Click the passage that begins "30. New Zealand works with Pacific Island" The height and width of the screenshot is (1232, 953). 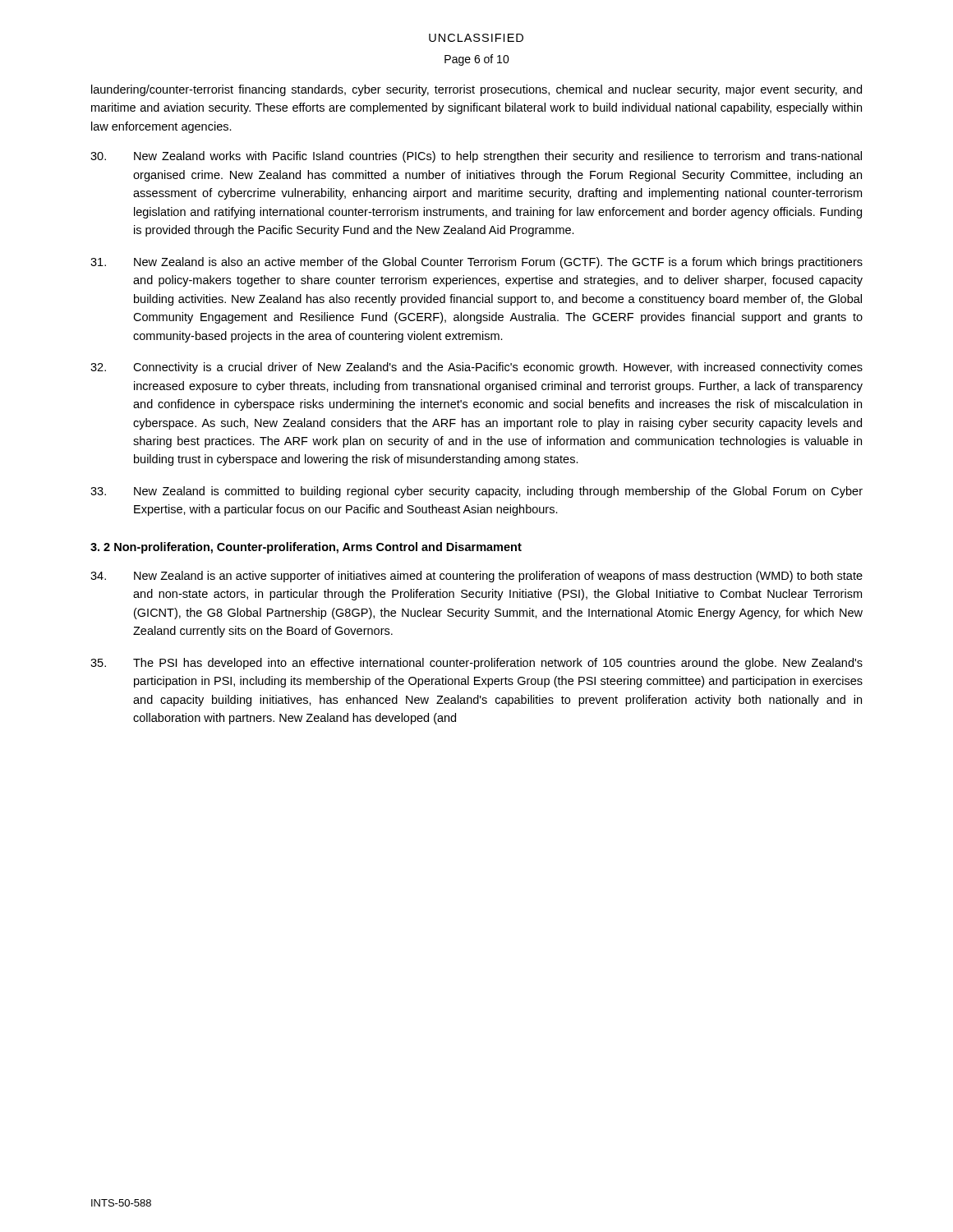click(x=476, y=193)
